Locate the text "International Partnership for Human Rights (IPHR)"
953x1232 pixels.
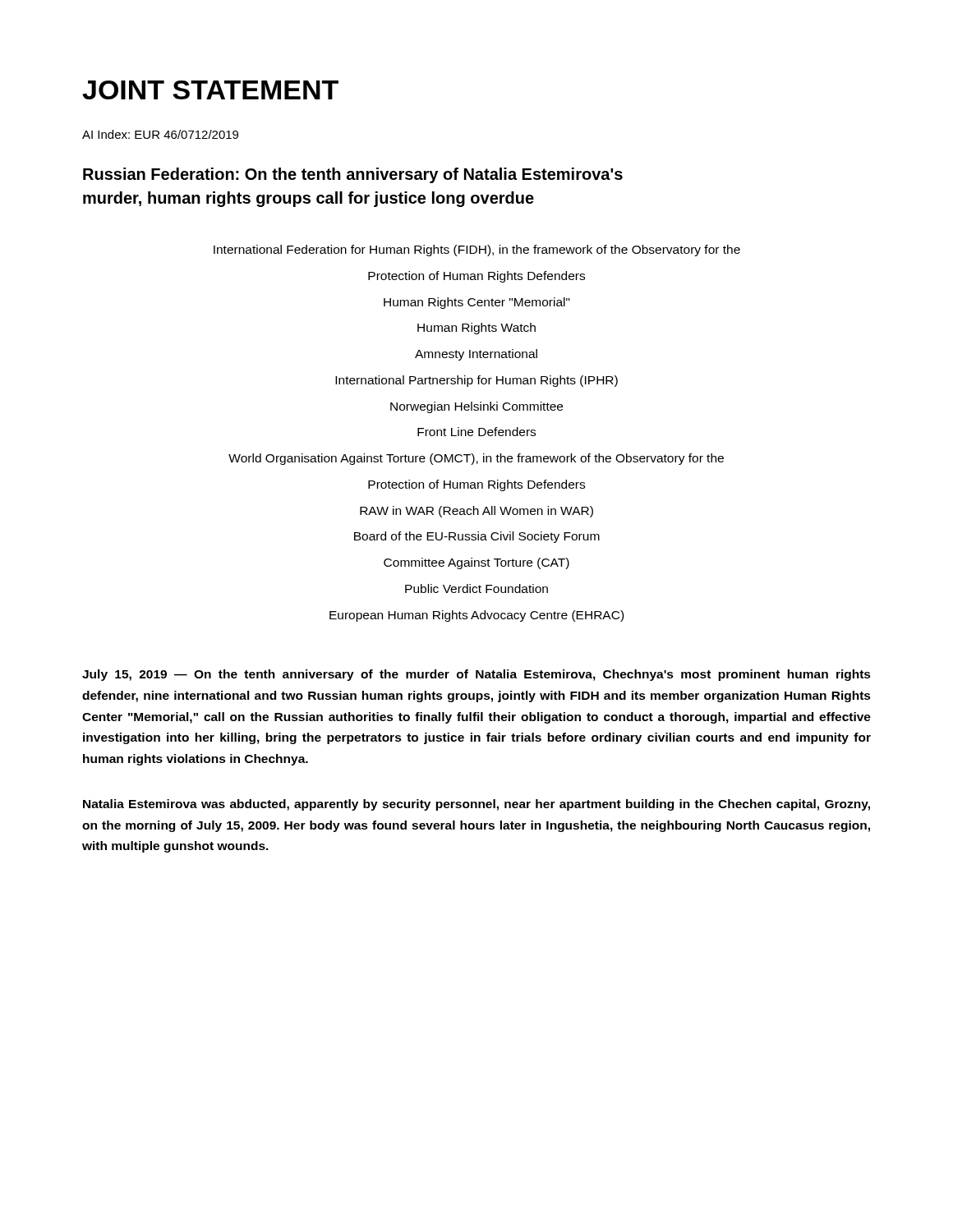pos(476,380)
